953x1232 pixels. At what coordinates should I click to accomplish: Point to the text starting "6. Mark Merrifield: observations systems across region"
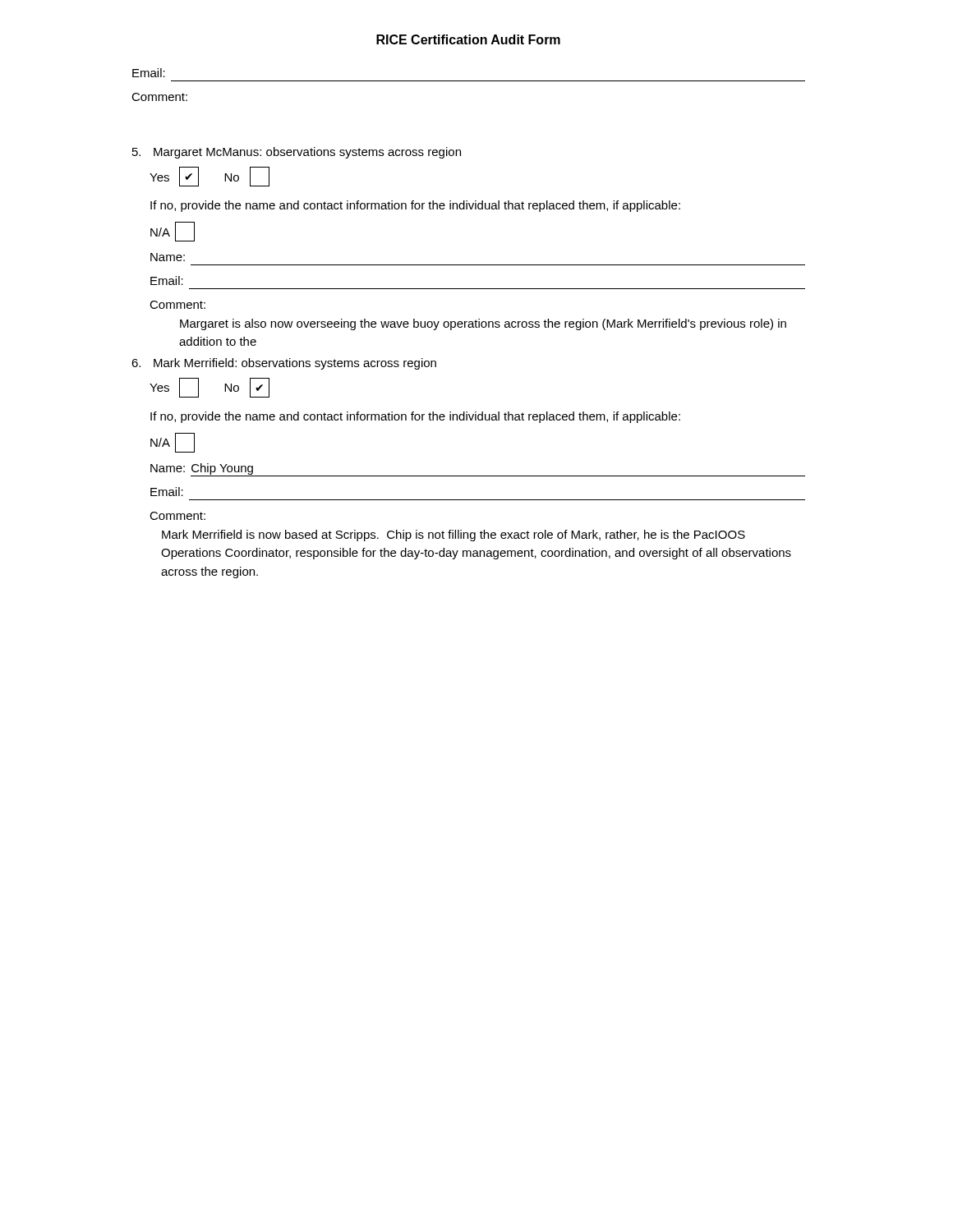click(284, 362)
